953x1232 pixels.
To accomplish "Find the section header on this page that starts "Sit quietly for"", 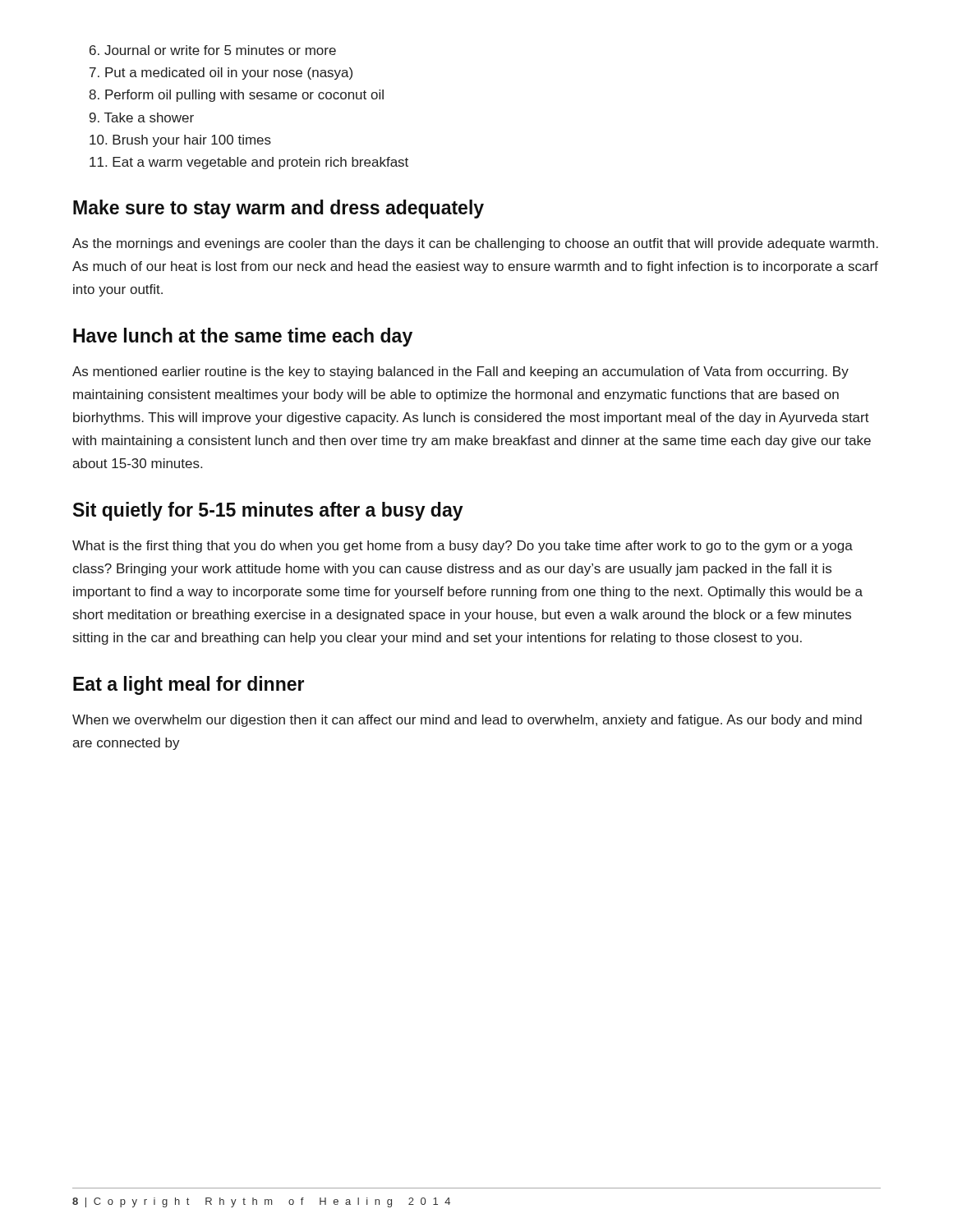I will (x=268, y=510).
